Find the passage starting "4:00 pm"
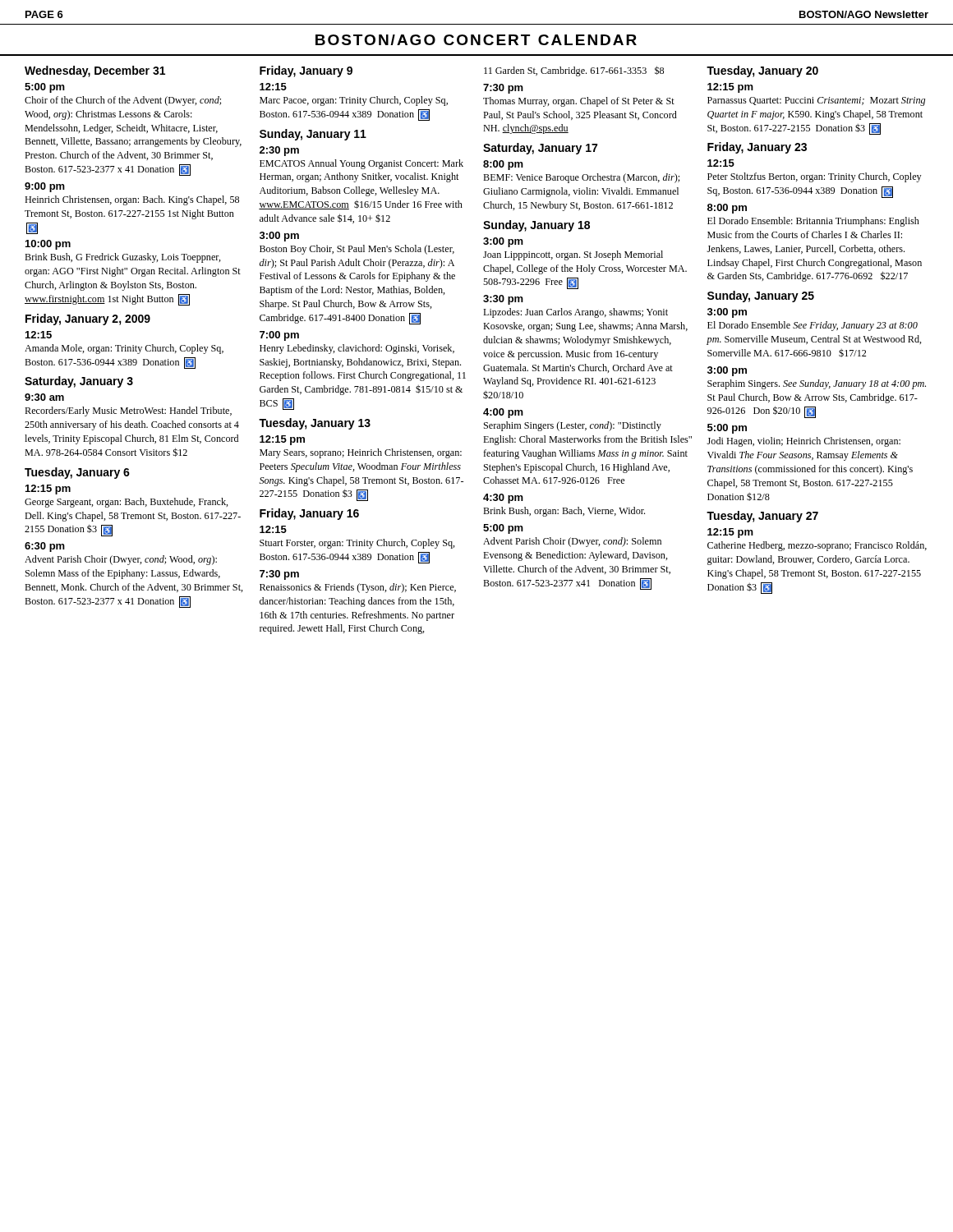The height and width of the screenshot is (1232, 953). (503, 413)
